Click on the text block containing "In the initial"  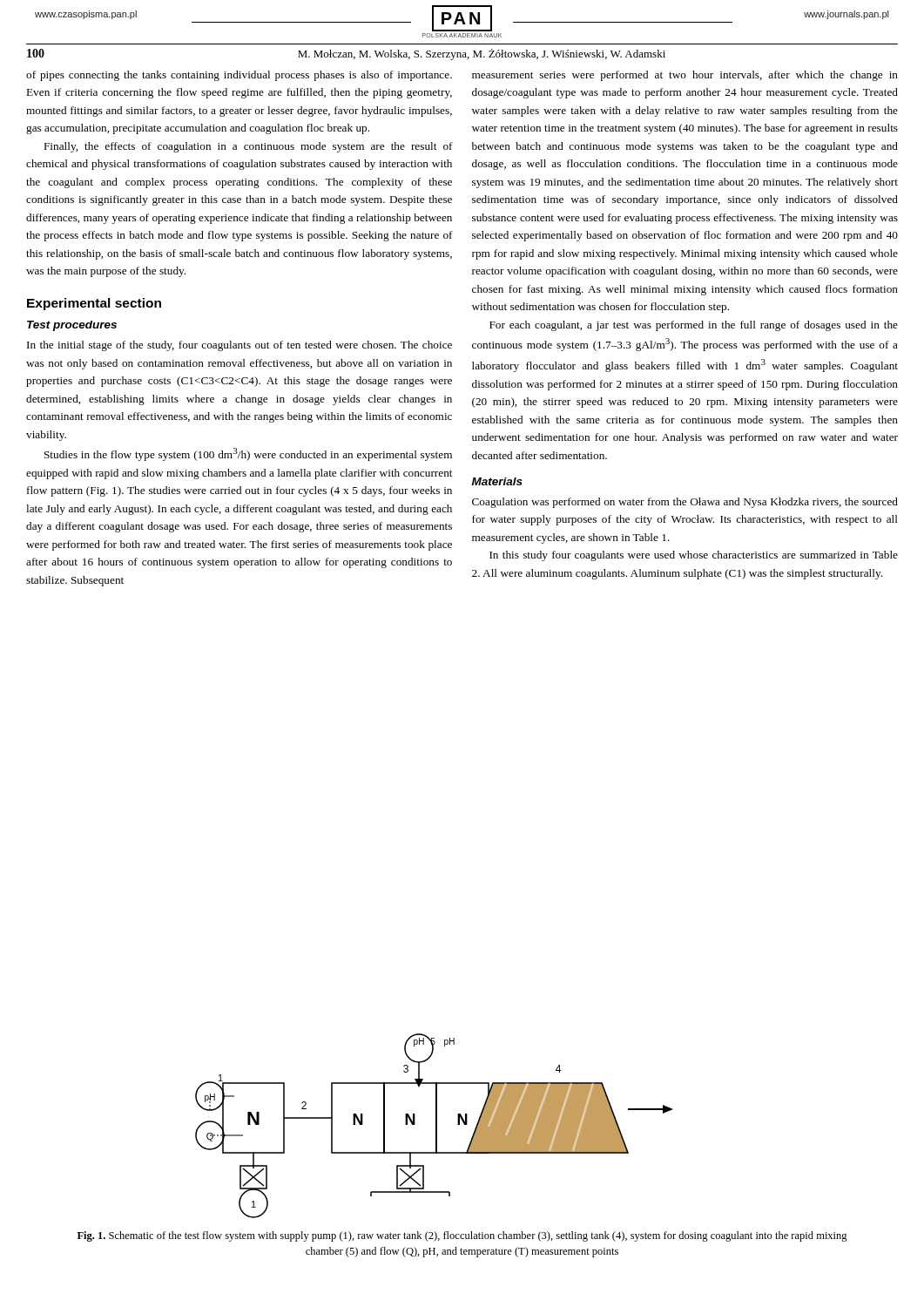[x=239, y=463]
